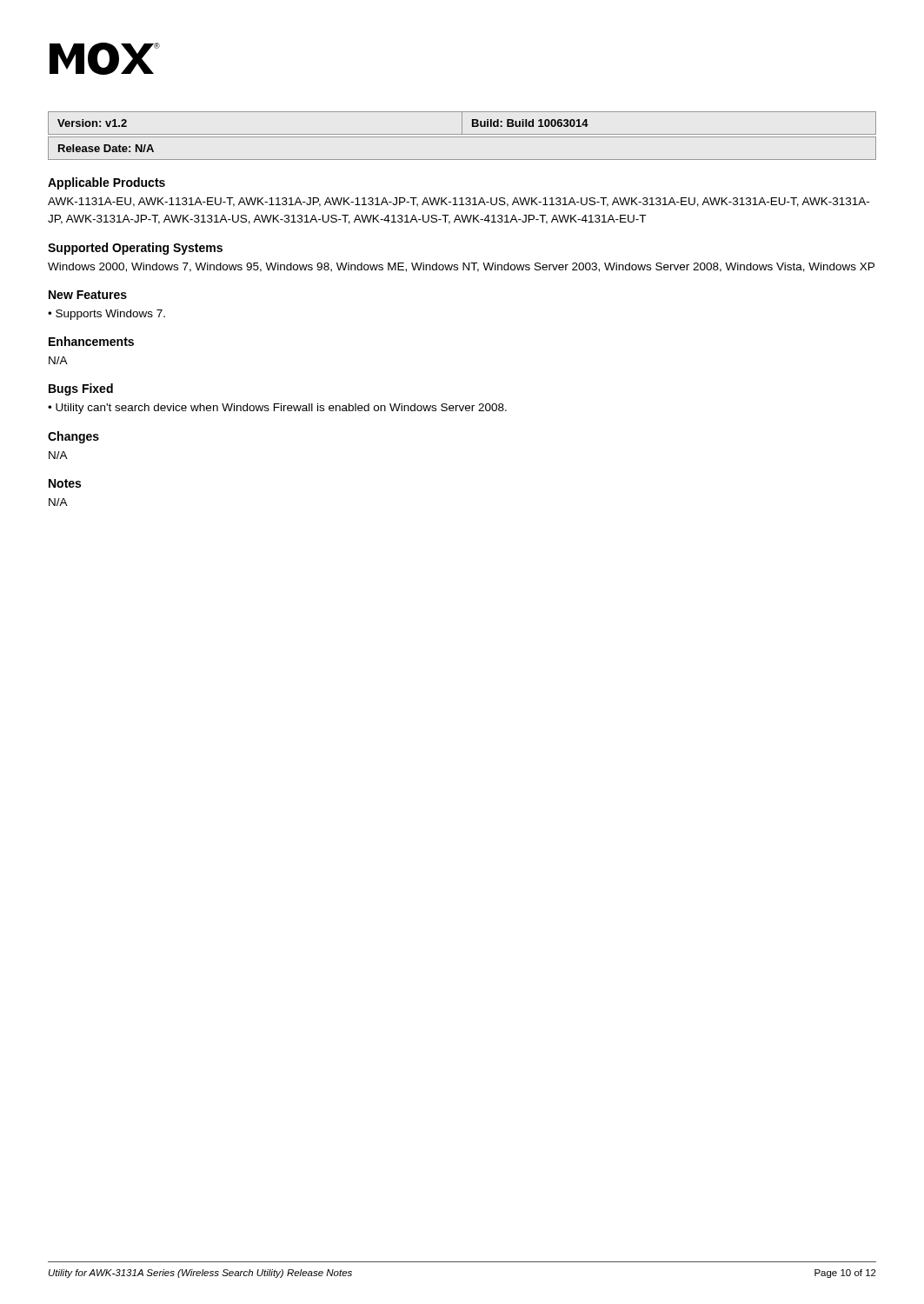Locate the text starting "Windows 2000, Windows 7, Windows 95,"
Image resolution: width=924 pixels, height=1304 pixels.
[461, 266]
